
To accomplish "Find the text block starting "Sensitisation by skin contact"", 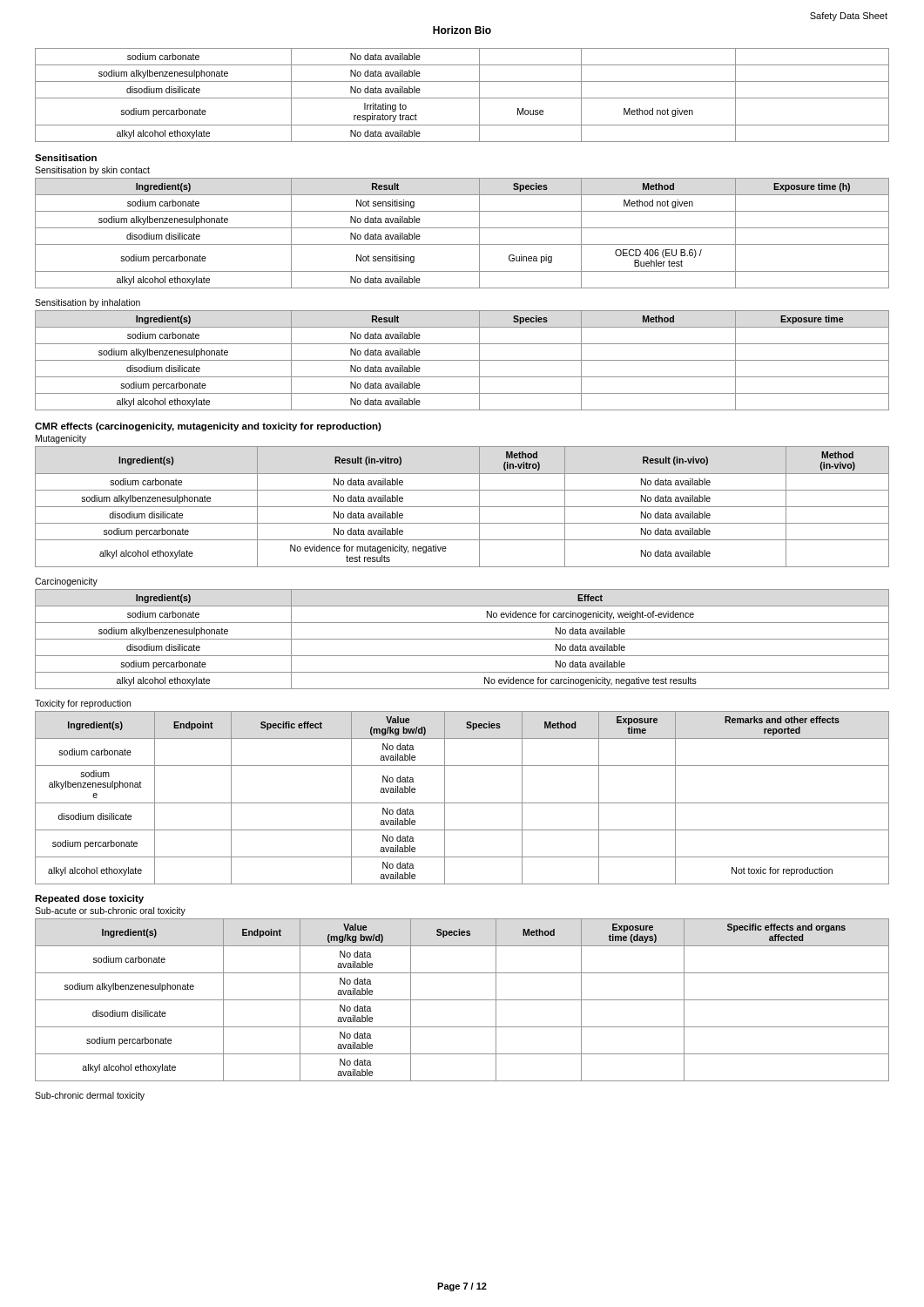I will [x=92, y=170].
